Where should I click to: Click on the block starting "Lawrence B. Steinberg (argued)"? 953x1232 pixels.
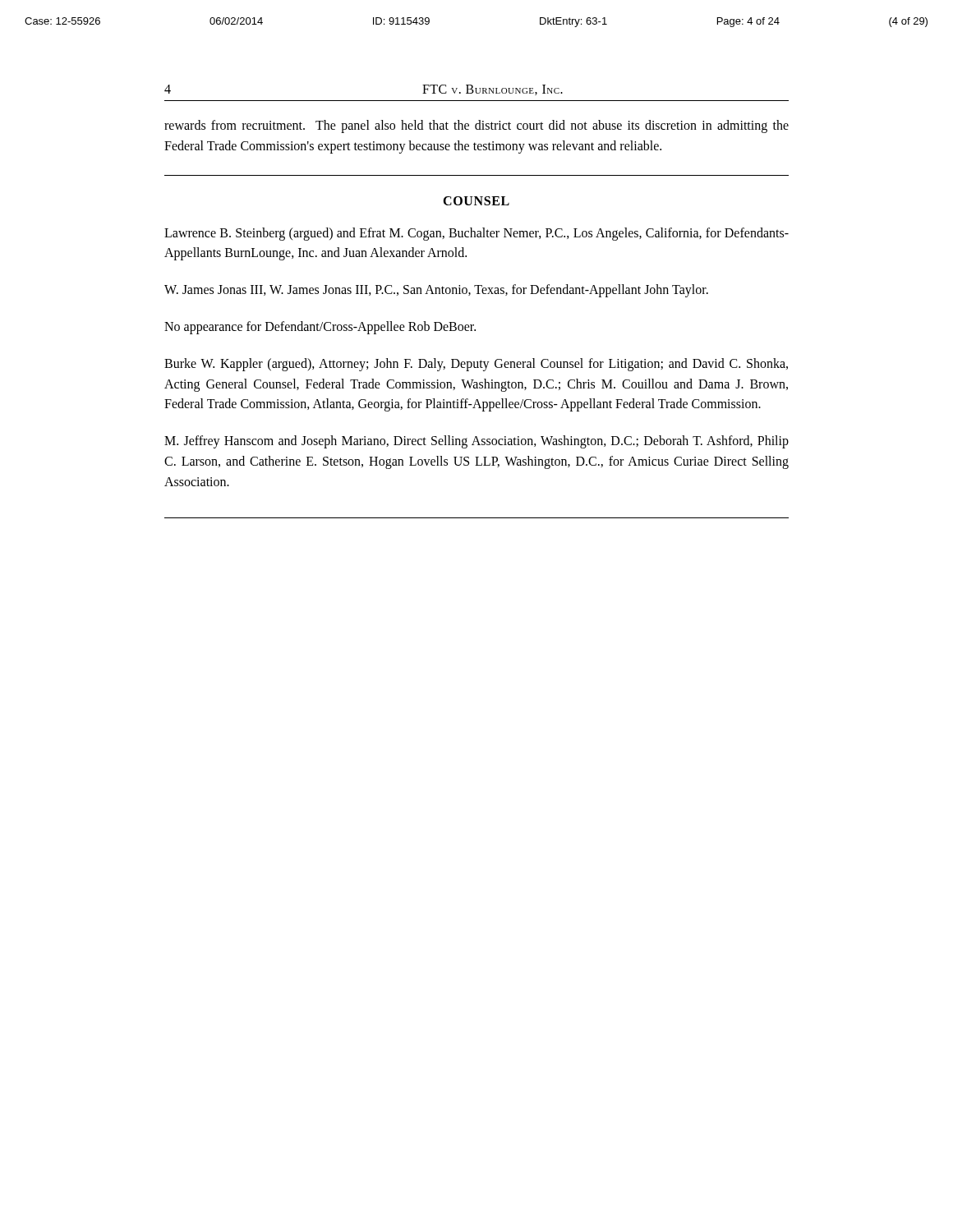pyautogui.click(x=476, y=243)
